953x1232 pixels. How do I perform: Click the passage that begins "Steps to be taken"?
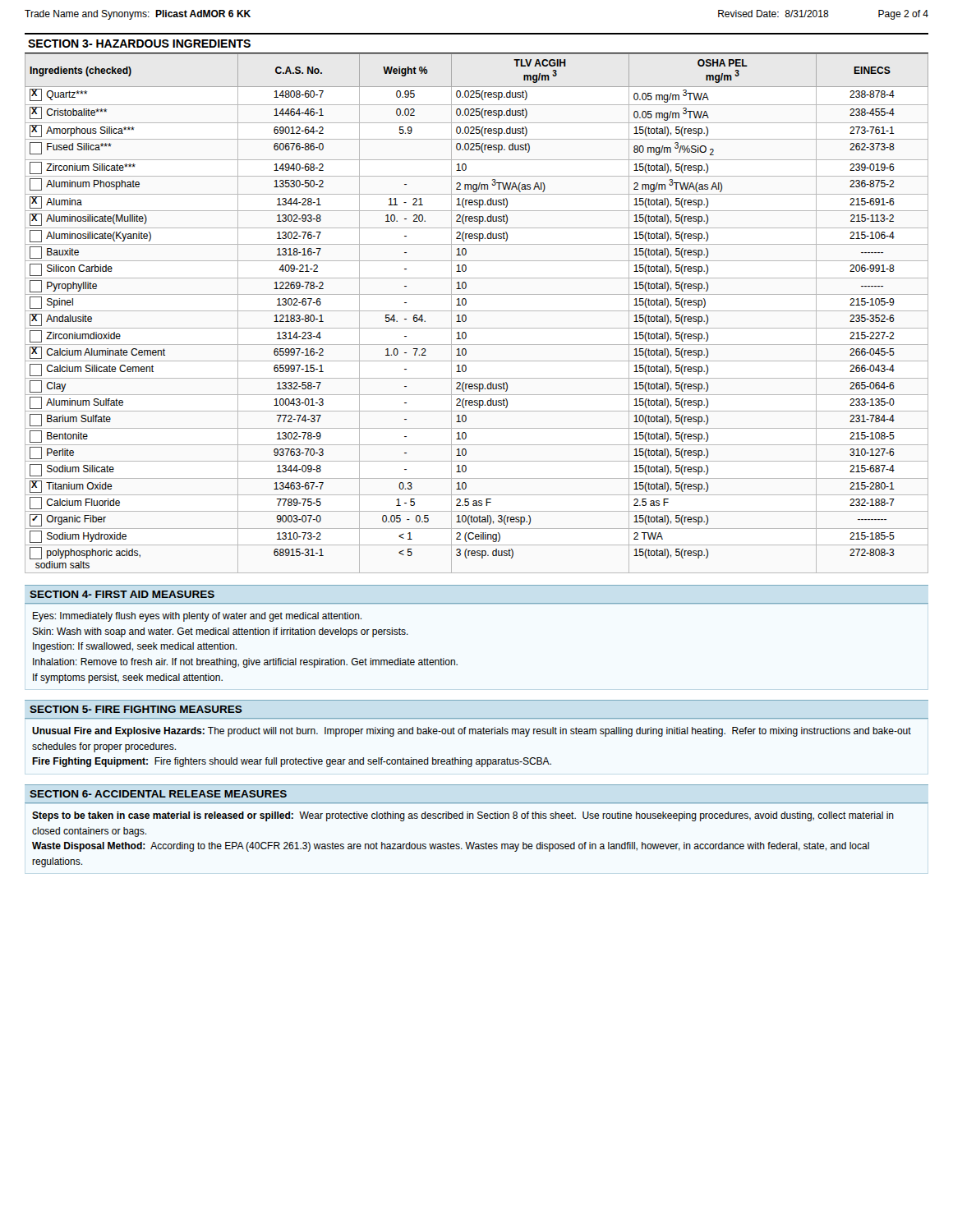(463, 838)
